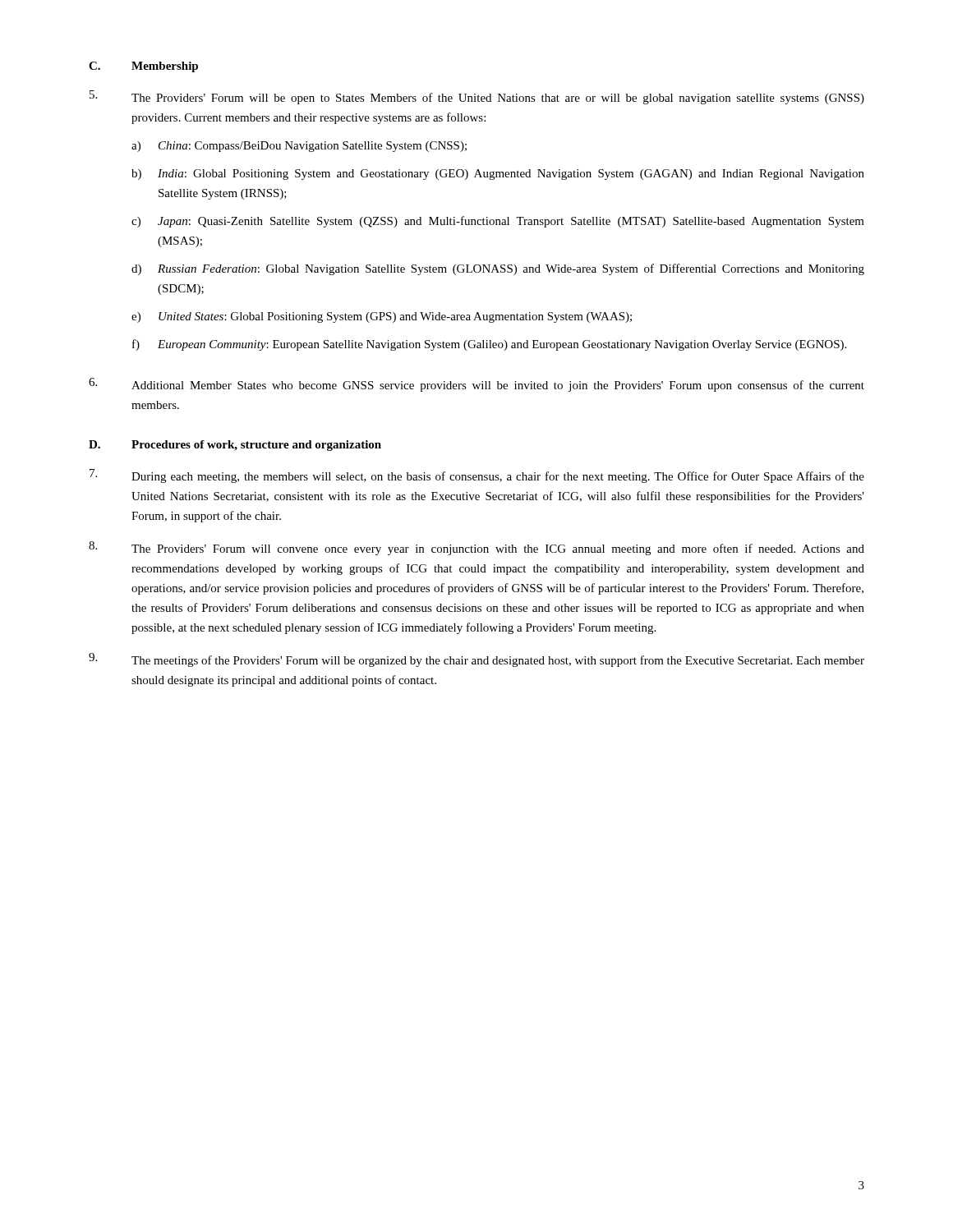This screenshot has height=1232, width=953.
Task: Point to the block beginning "6. Additional Member States who"
Action: 476,395
